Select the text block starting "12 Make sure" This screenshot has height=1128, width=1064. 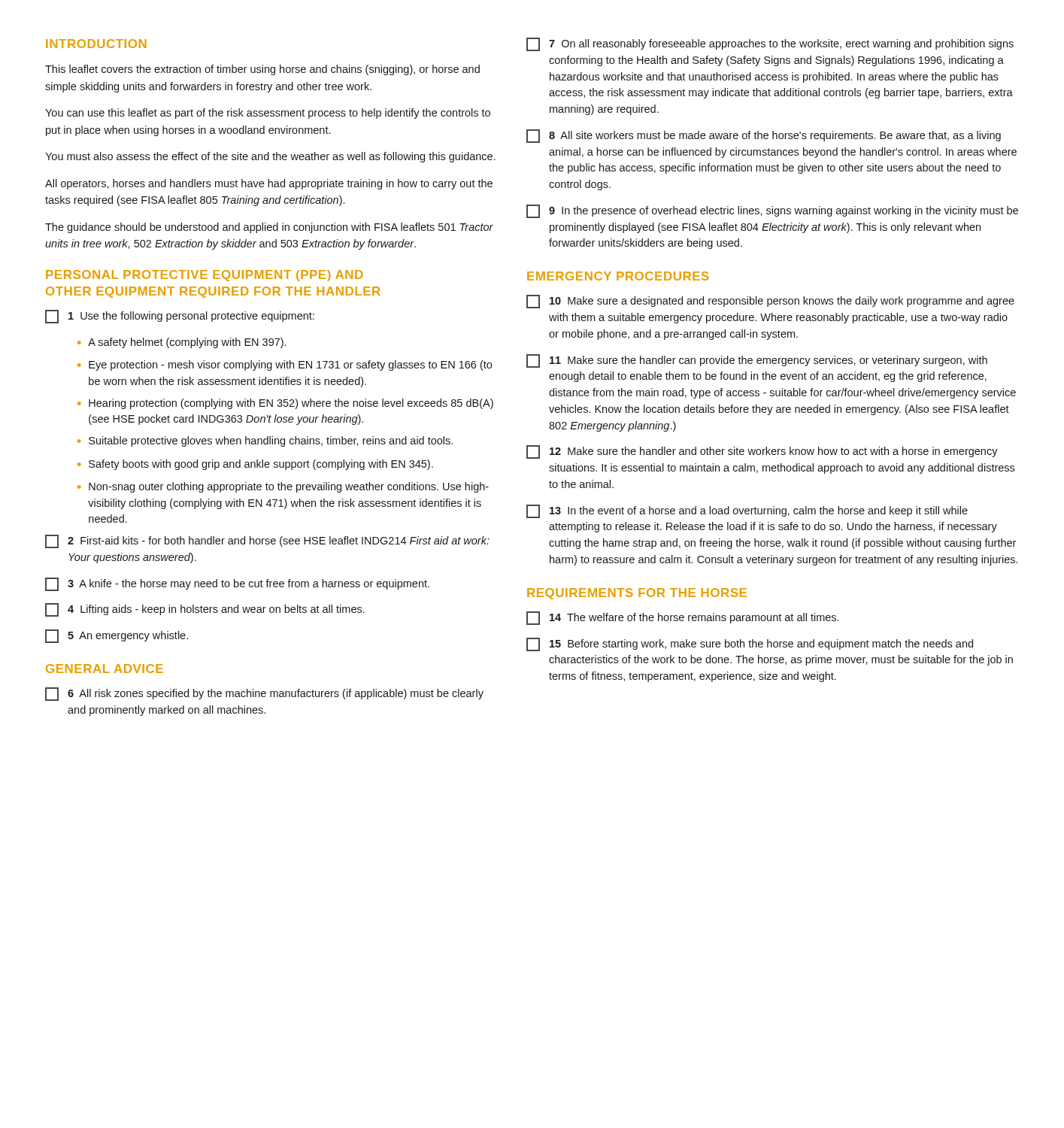coord(773,468)
